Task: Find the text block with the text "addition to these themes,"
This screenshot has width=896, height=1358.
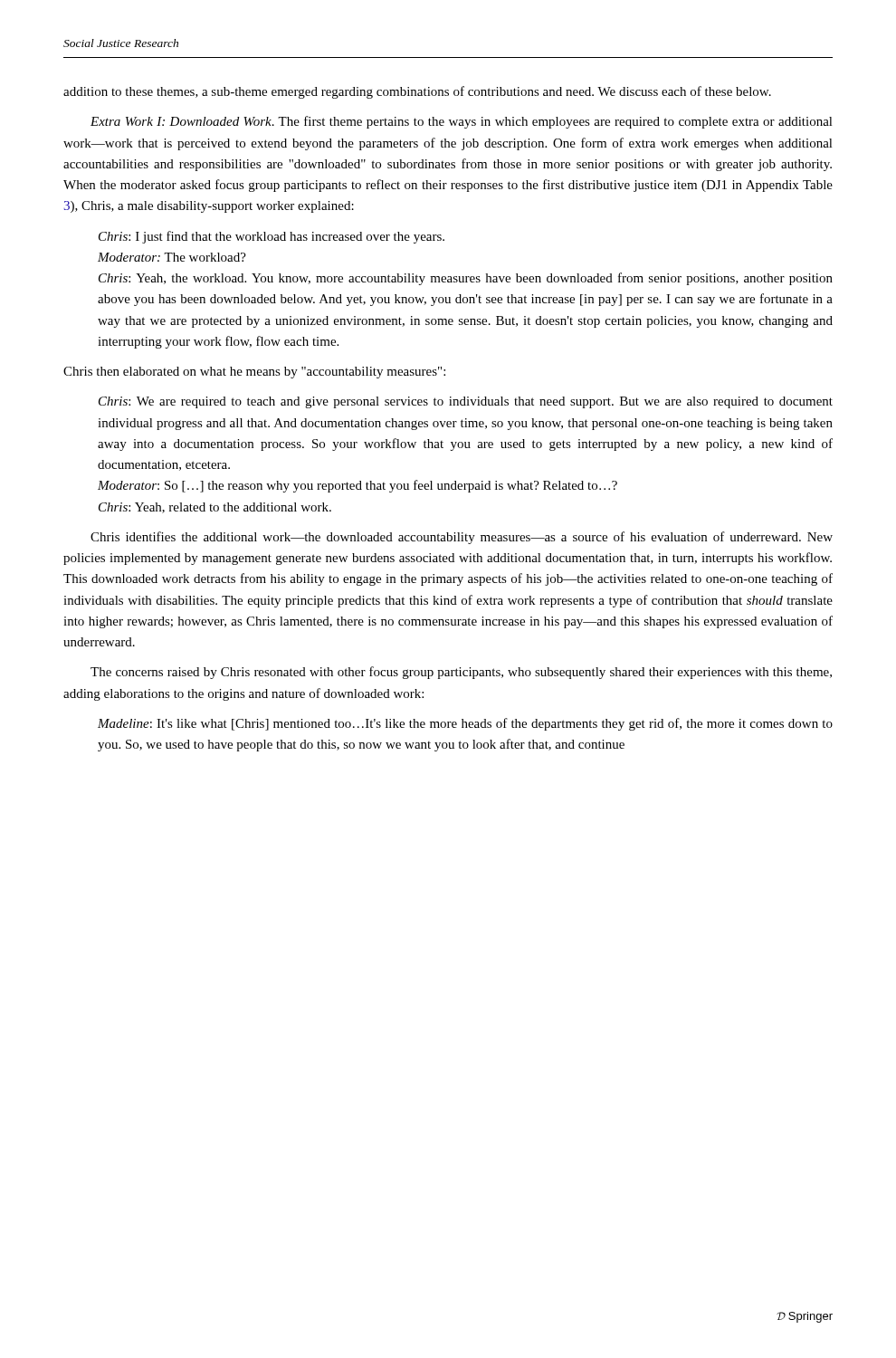Action: (448, 149)
